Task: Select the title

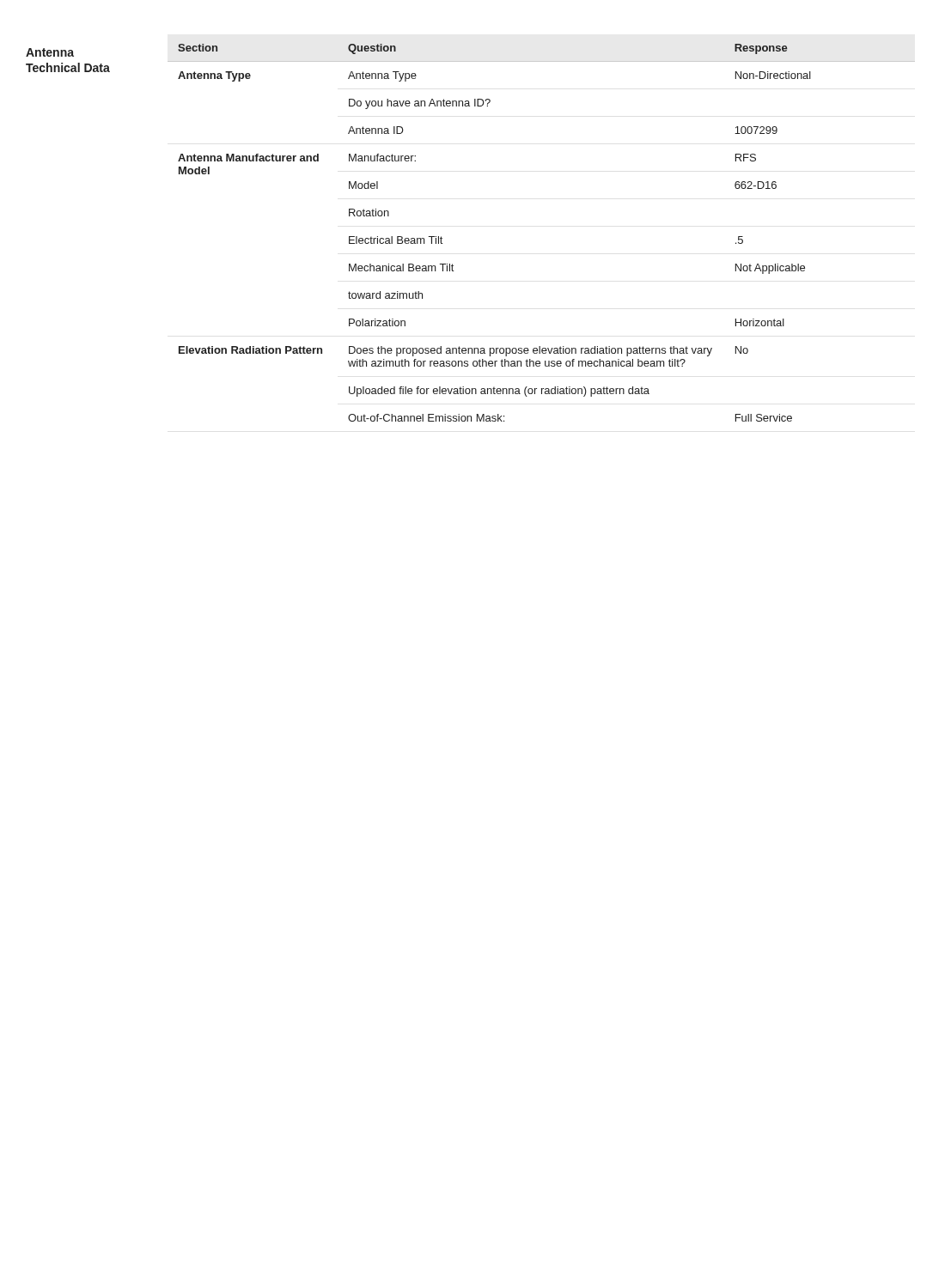Action: point(94,60)
